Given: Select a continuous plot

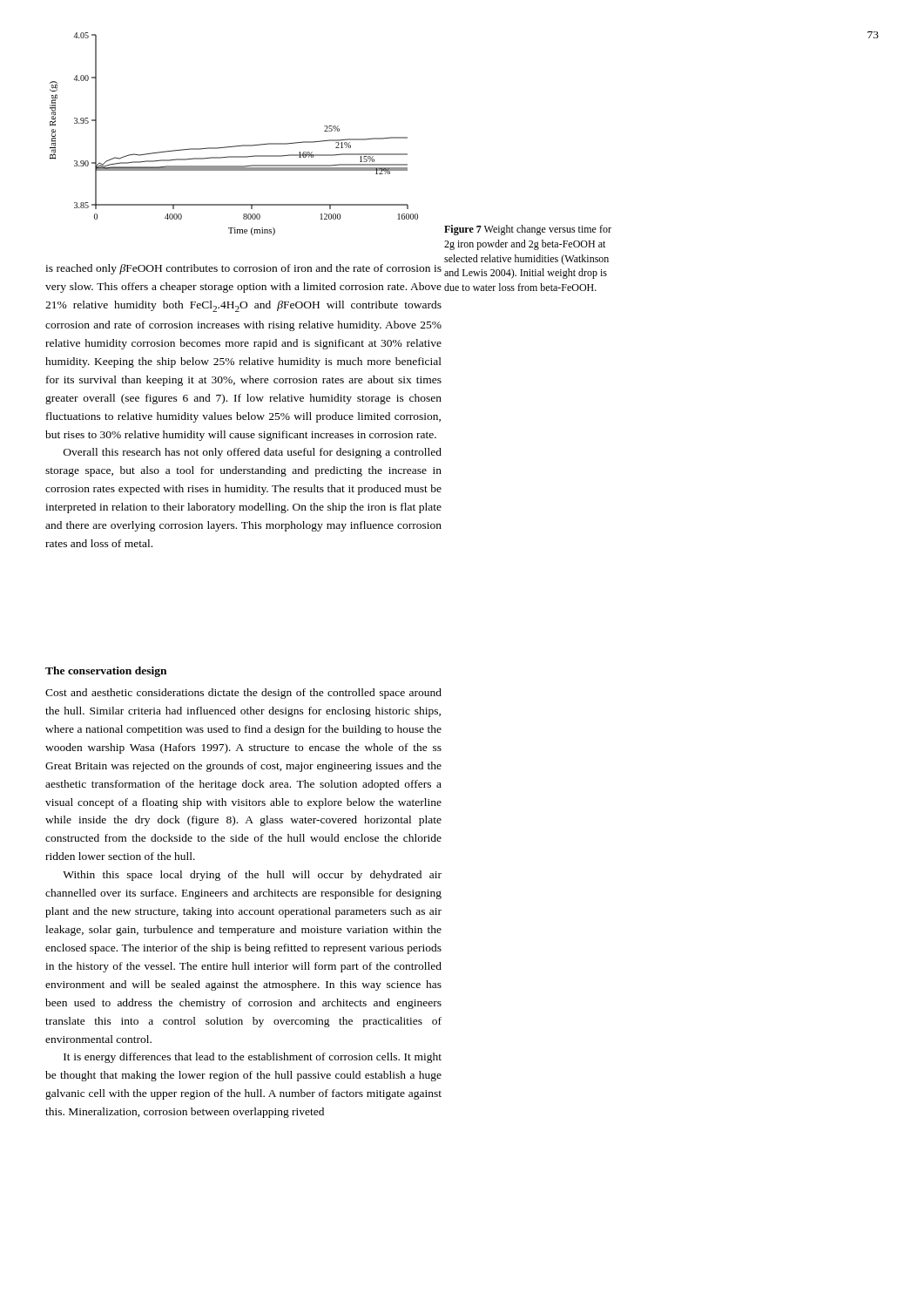Looking at the screenshot, I should (233, 136).
